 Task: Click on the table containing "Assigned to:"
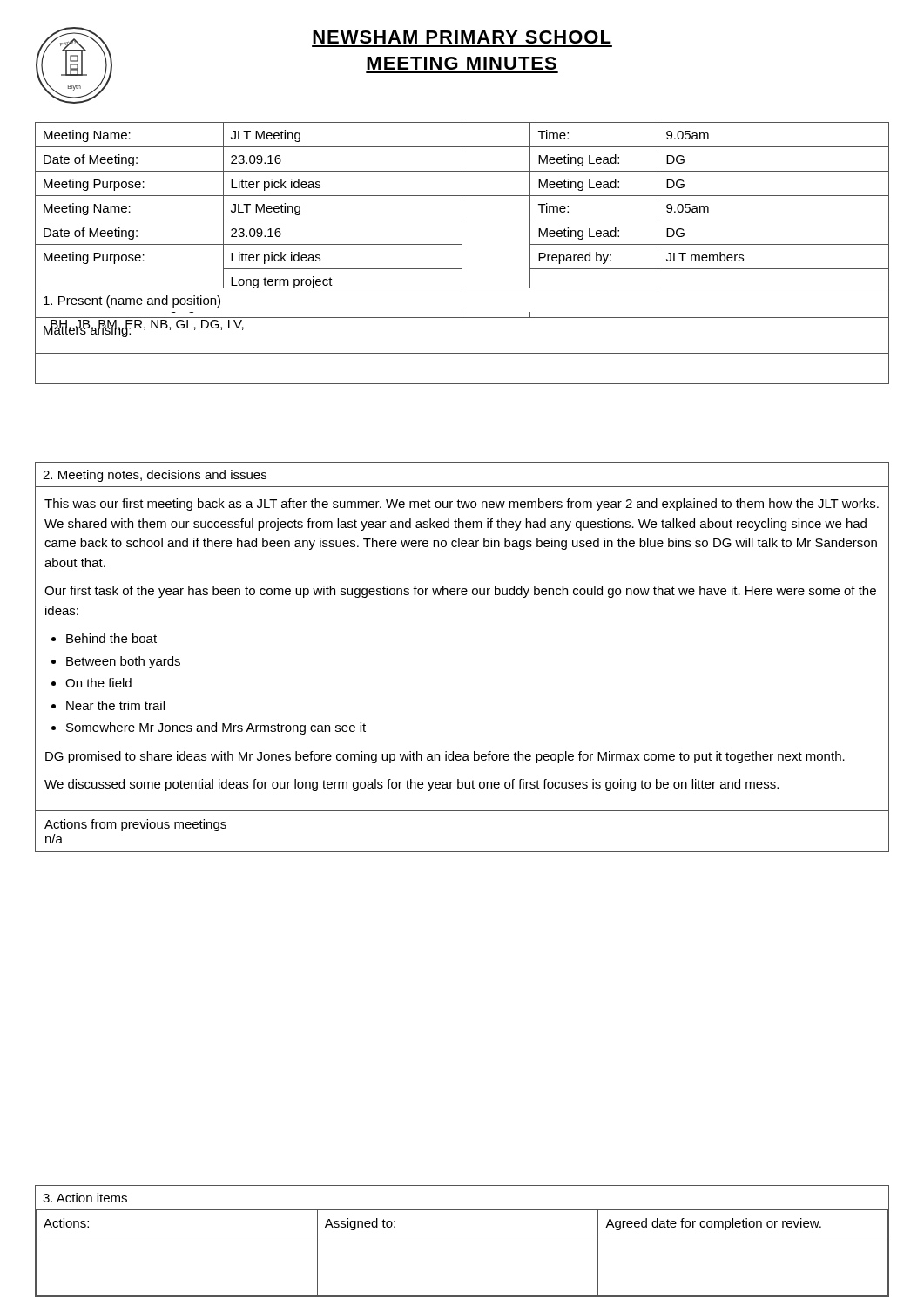[x=462, y=1241]
